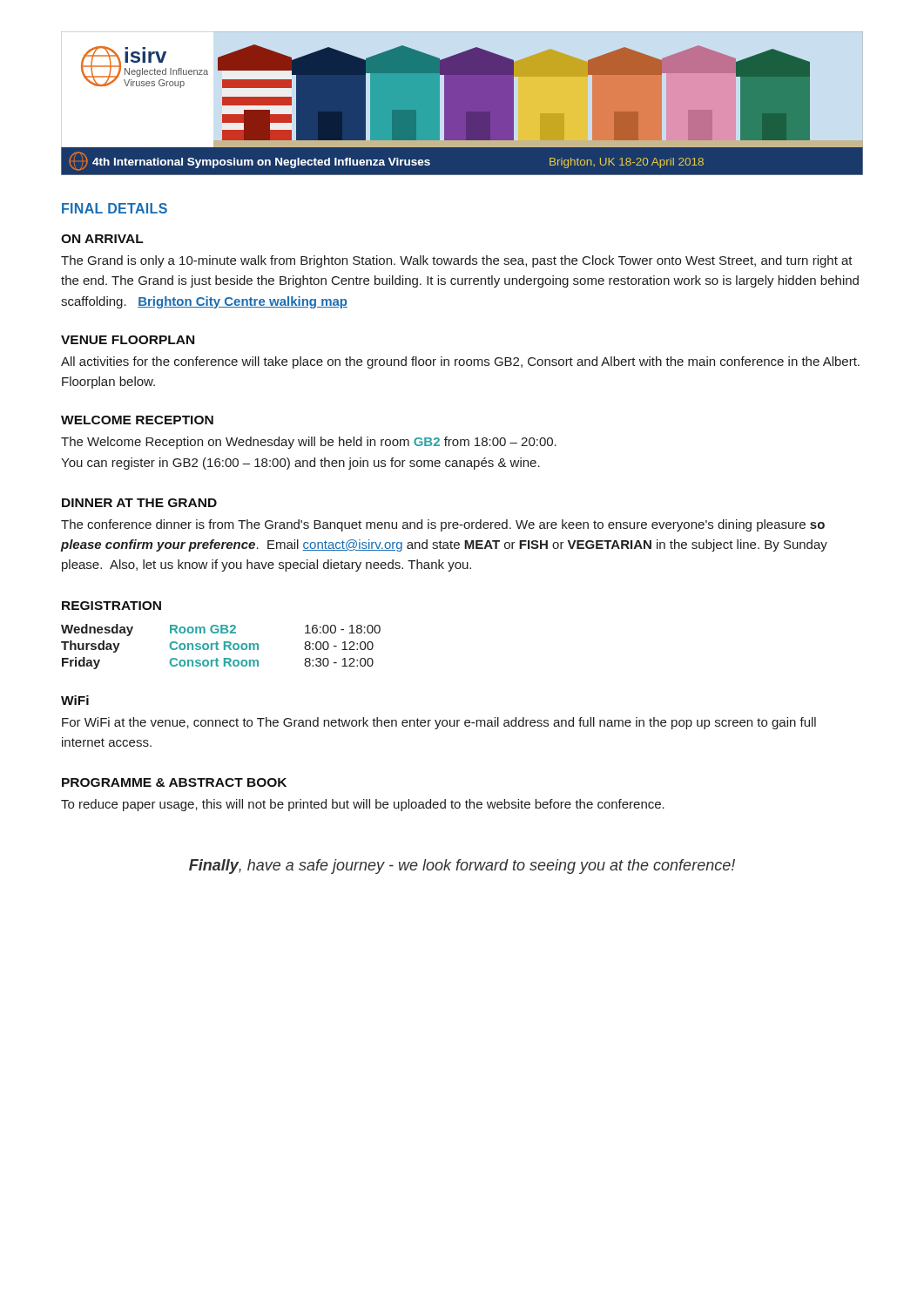Select the table that reads "8:00 - 12:00"
924x1307 pixels.
pyautogui.click(x=462, y=645)
